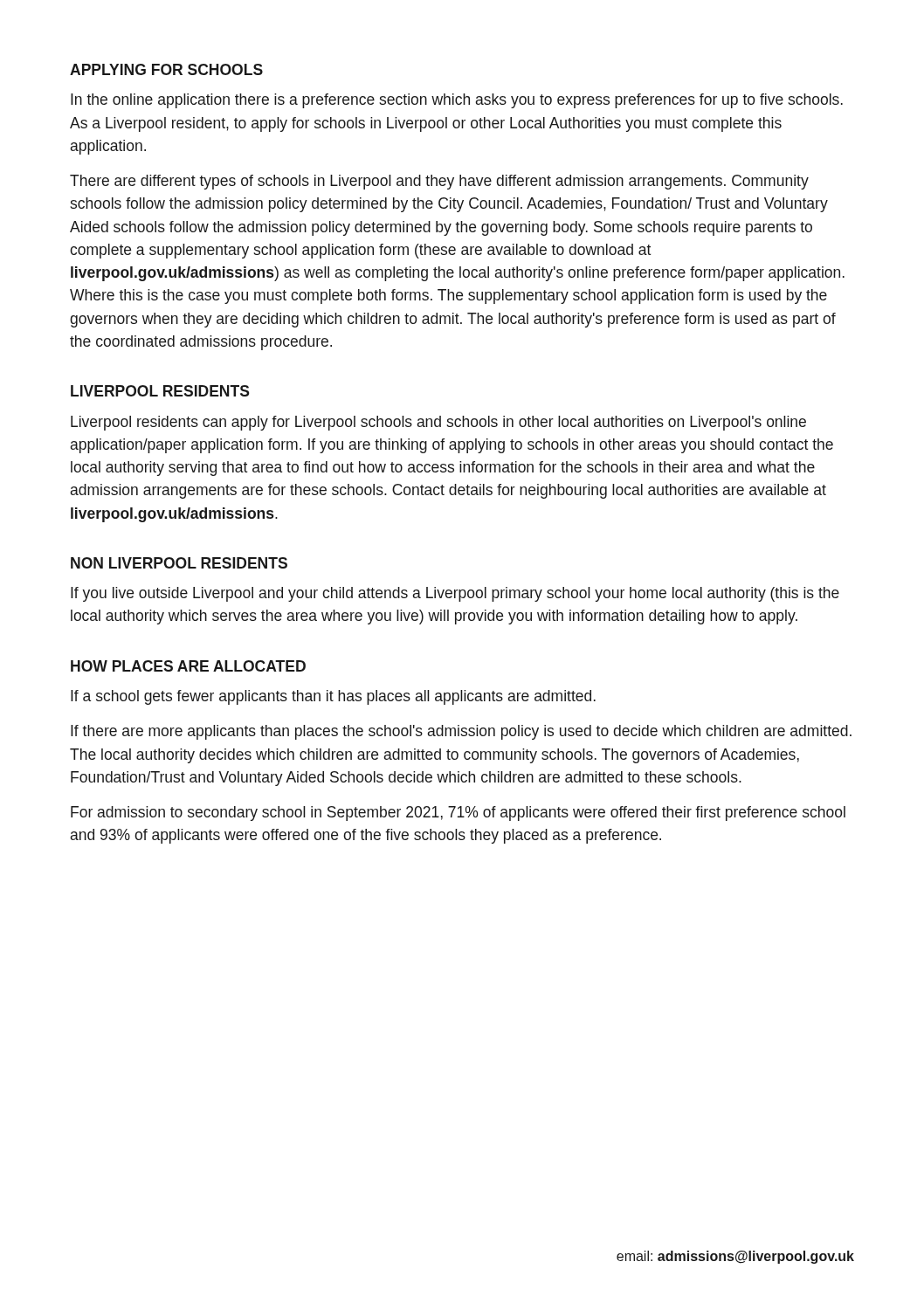This screenshot has width=924, height=1310.
Task: Find the section header that says "APPLYING FOR SCHOOLS"
Action: click(166, 70)
